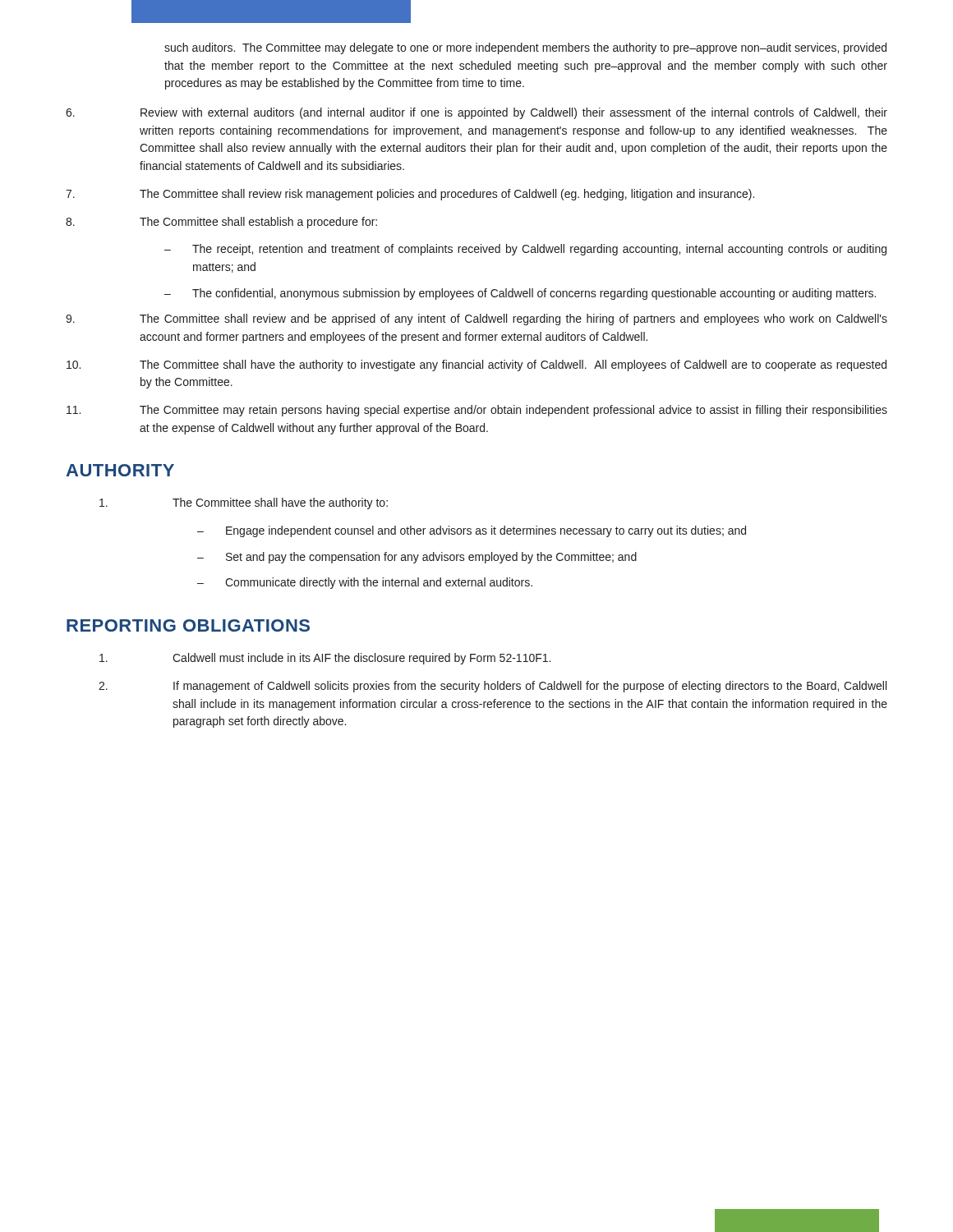Point to the block beginning "7. The Committee shall review risk"
Image resolution: width=953 pixels, height=1232 pixels.
point(476,194)
